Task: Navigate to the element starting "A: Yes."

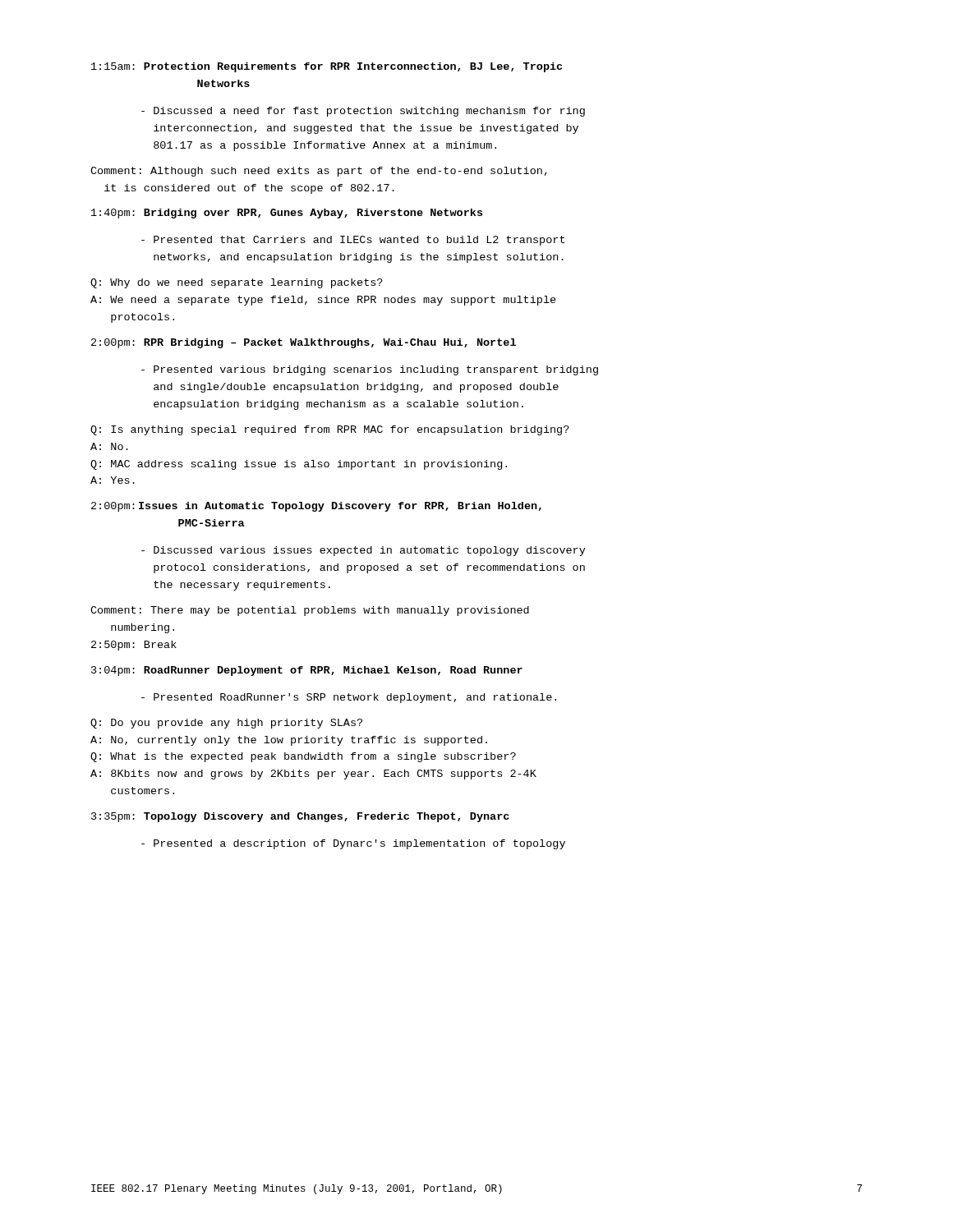Action: [x=114, y=481]
